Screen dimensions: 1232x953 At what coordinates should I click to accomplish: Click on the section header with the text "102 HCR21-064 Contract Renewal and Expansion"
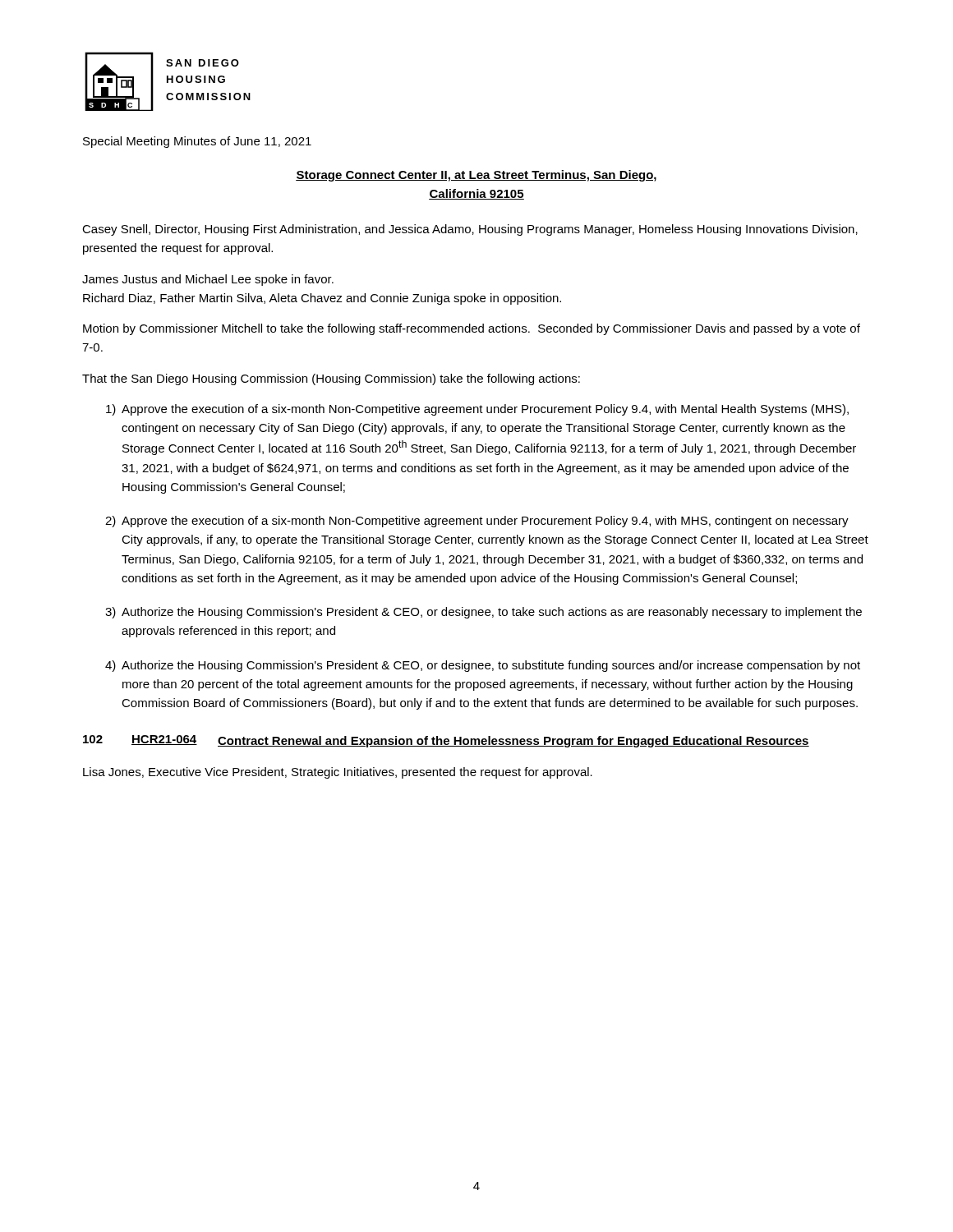(x=476, y=741)
